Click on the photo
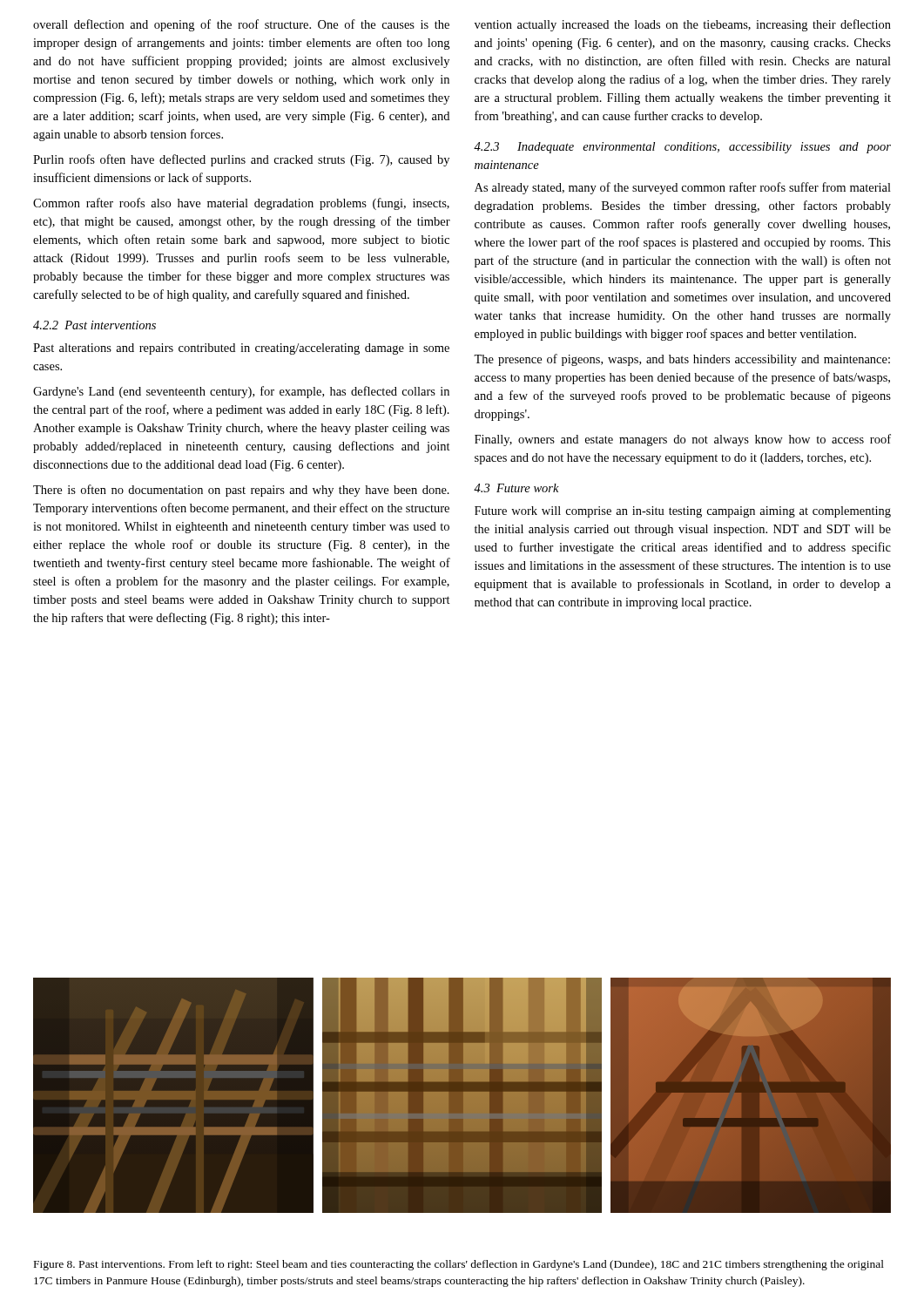 462,1095
